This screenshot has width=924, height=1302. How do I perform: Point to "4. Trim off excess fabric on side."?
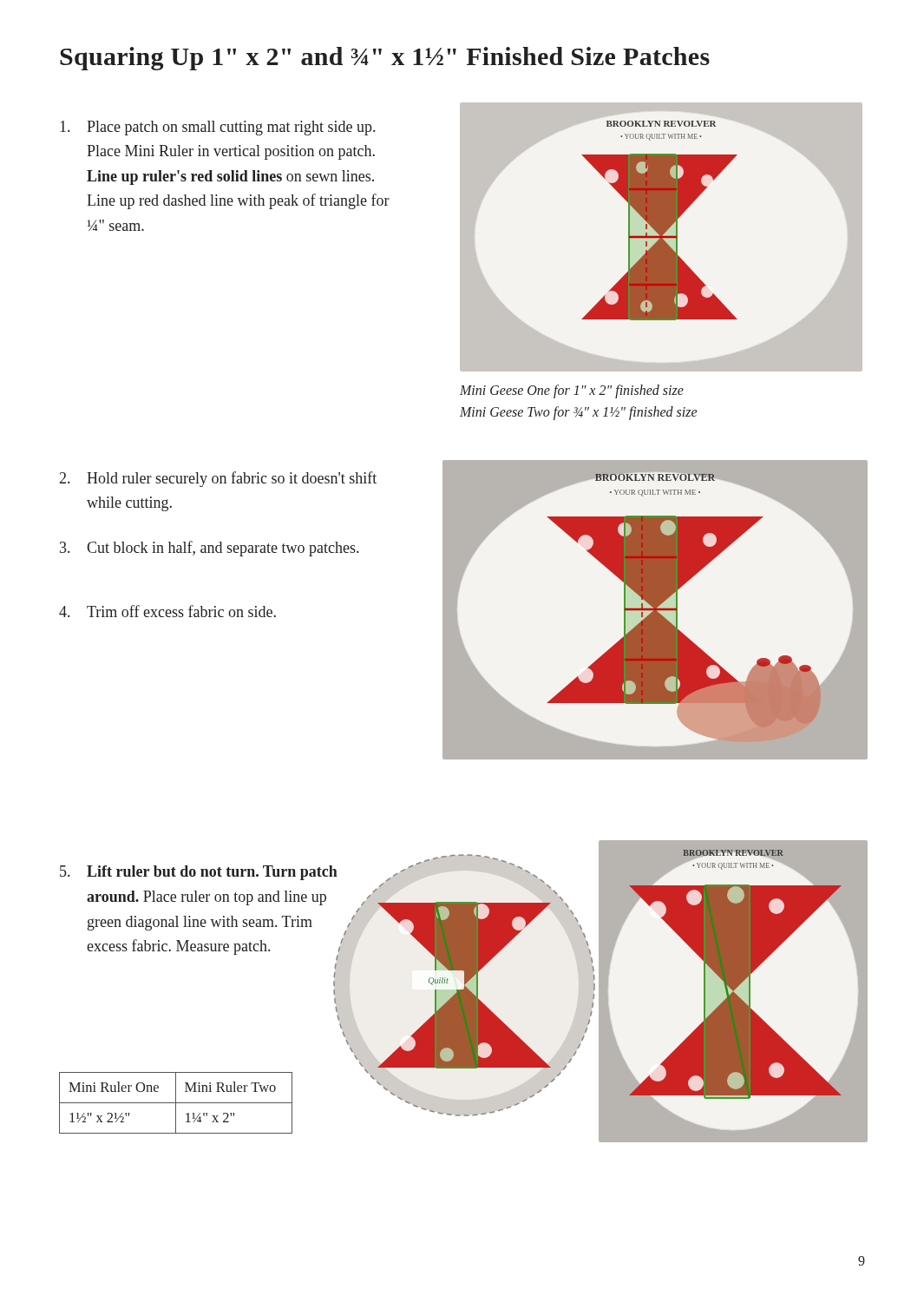(x=227, y=613)
